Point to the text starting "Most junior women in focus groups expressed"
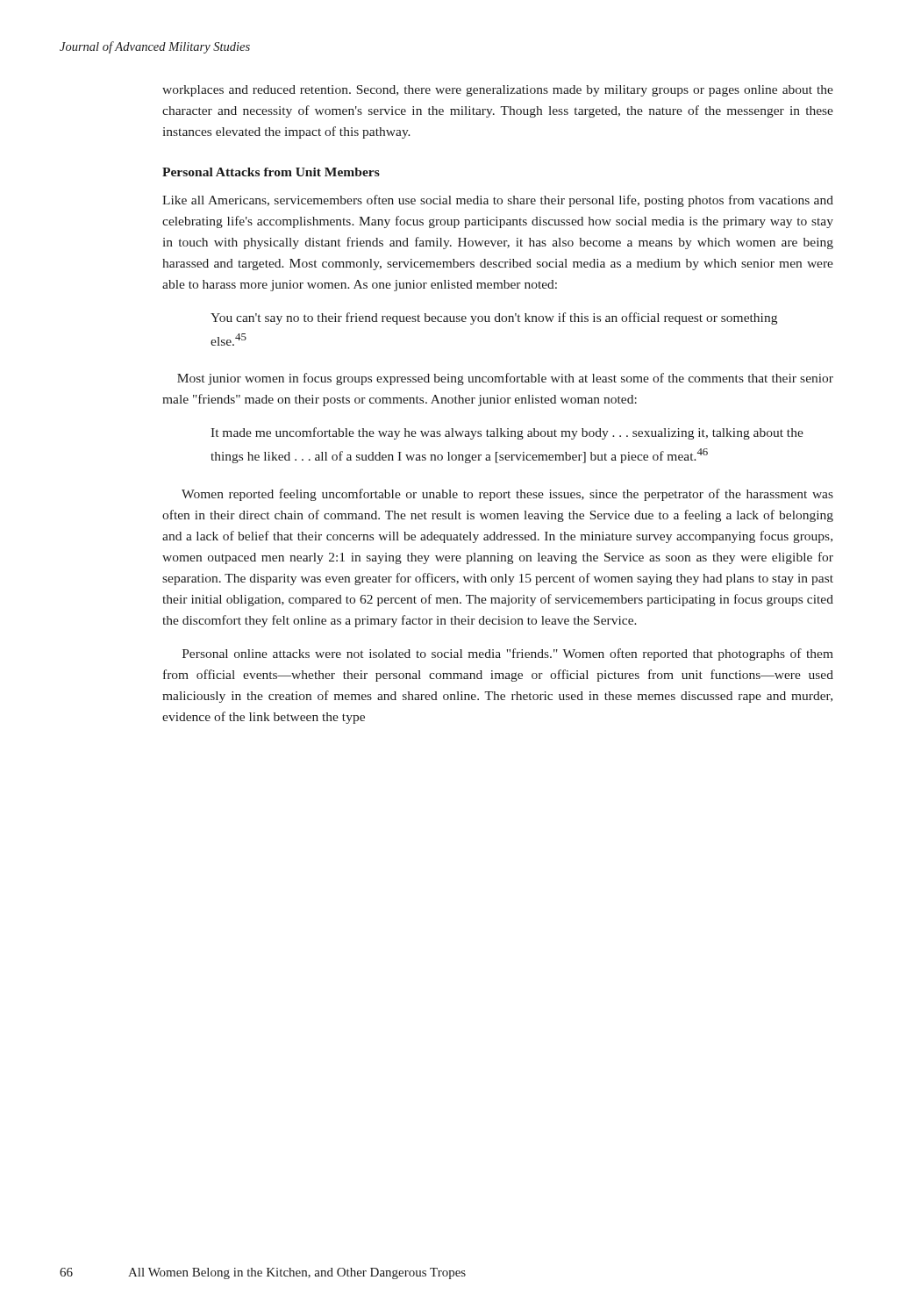 click(x=498, y=389)
